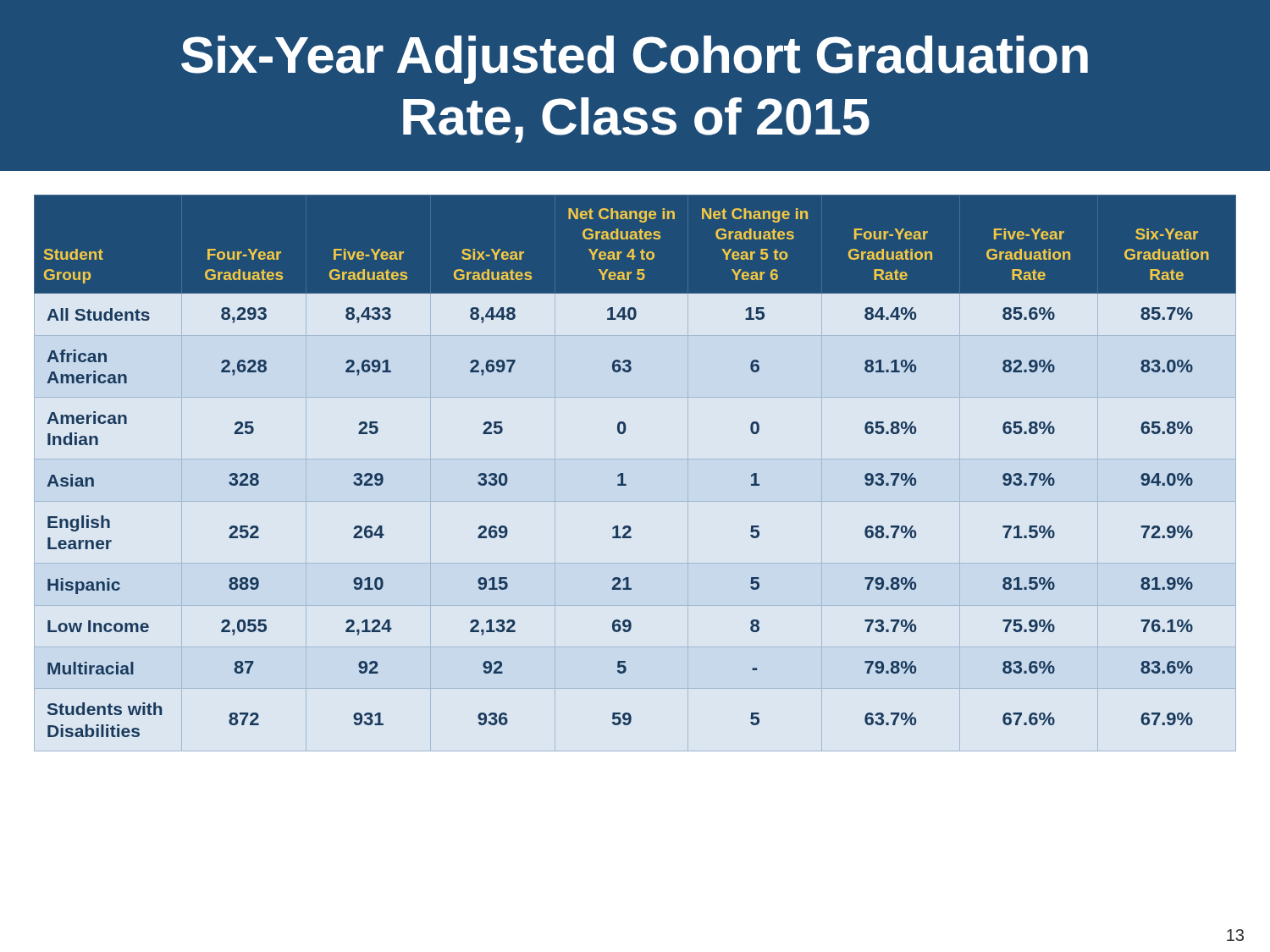The width and height of the screenshot is (1270, 952).
Task: Locate a table
Action: click(x=635, y=461)
